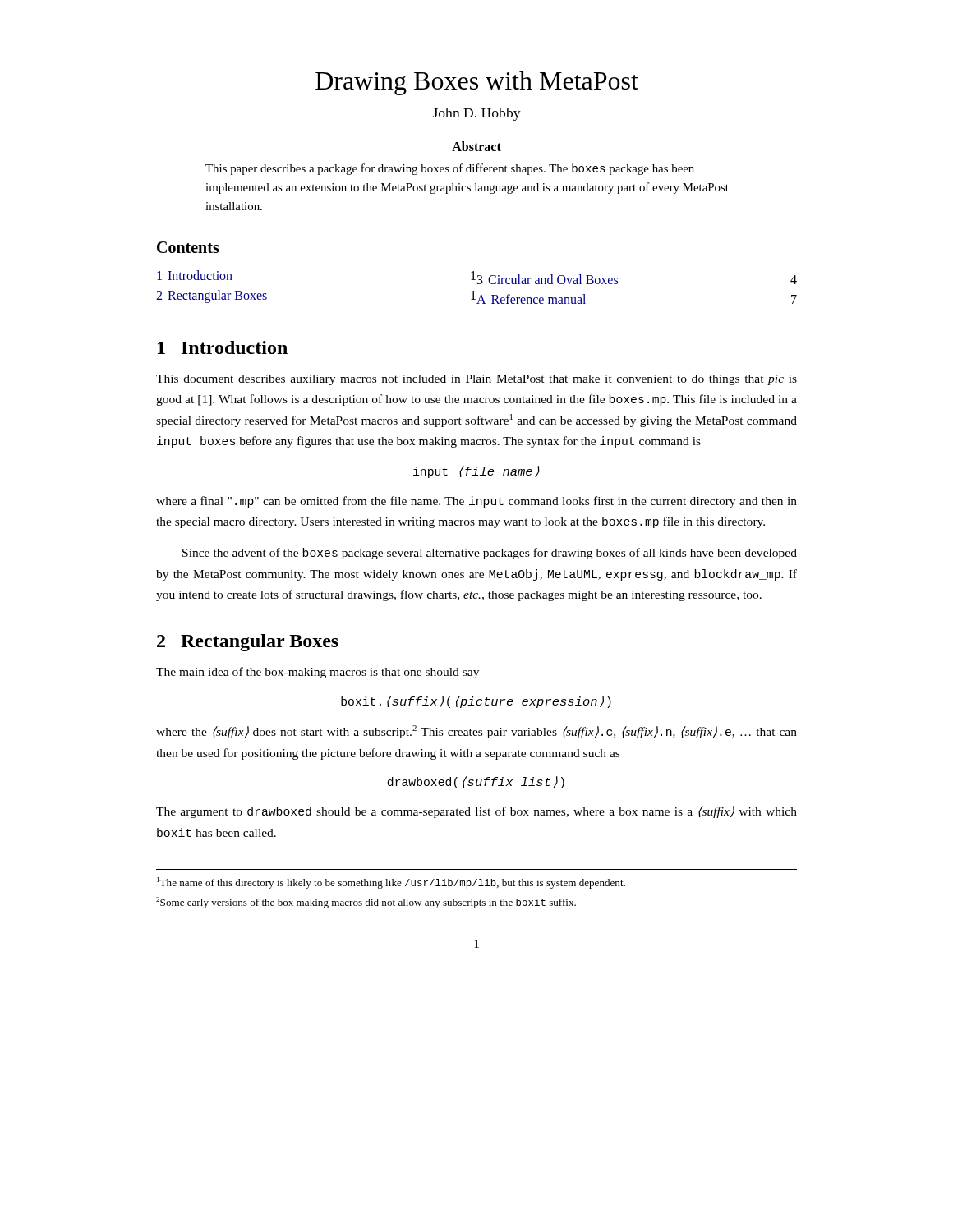Navigate to the block starting "The main idea of"

(318, 671)
